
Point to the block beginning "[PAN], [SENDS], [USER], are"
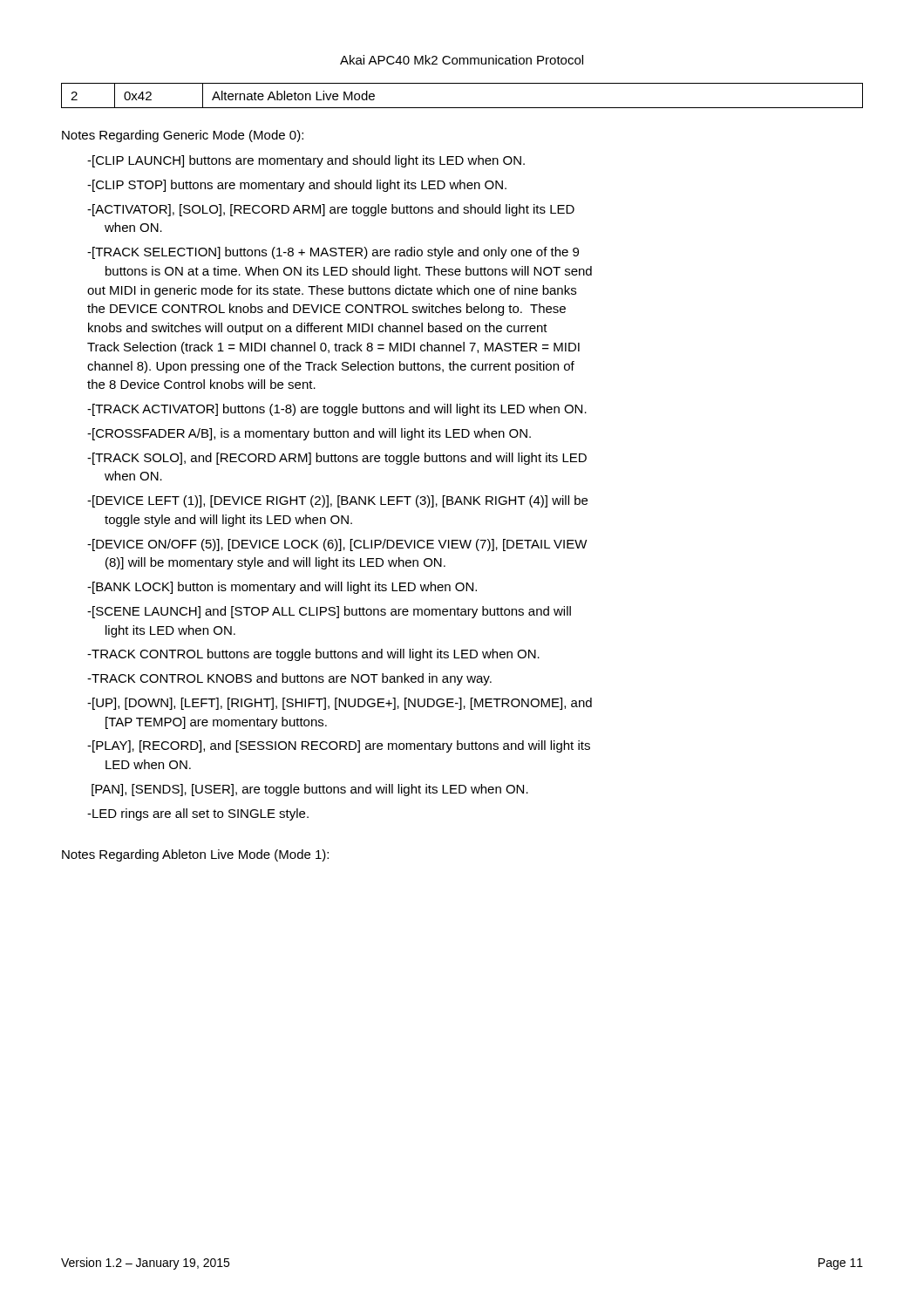[x=308, y=789]
